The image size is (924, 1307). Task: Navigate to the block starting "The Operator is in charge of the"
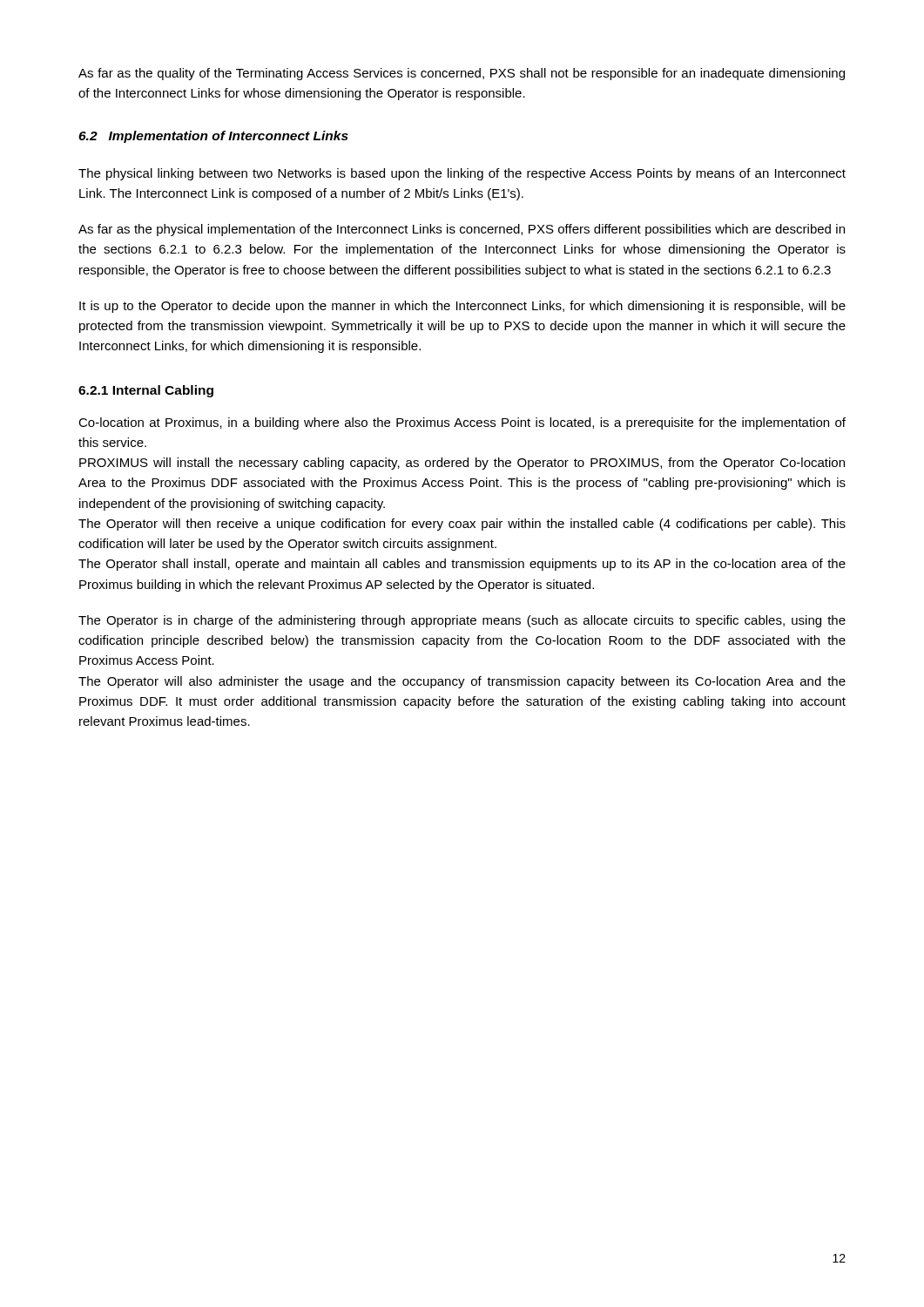[462, 670]
